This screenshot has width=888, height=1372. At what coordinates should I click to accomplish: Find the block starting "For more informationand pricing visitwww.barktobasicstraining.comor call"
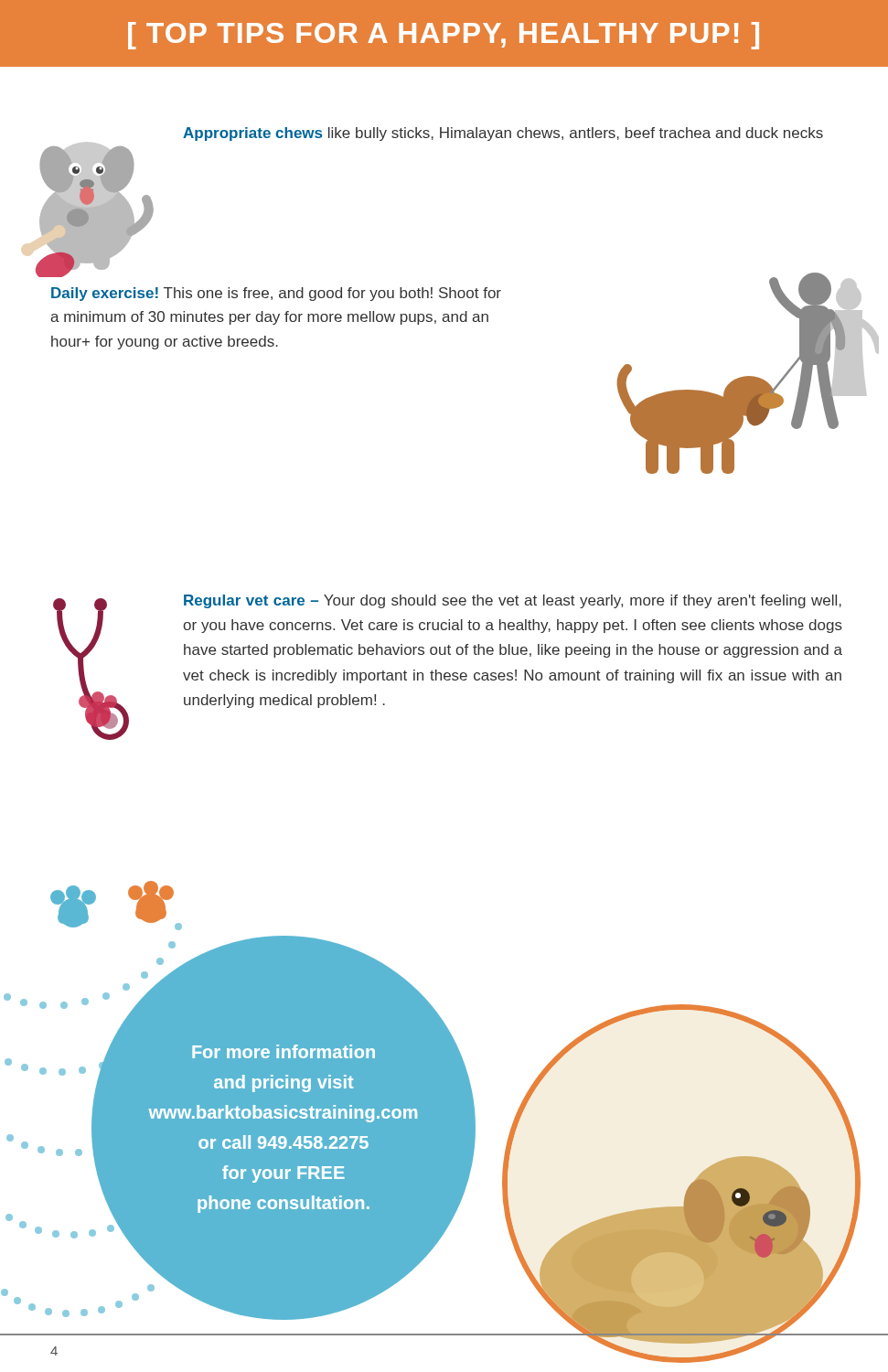[x=283, y=1128]
